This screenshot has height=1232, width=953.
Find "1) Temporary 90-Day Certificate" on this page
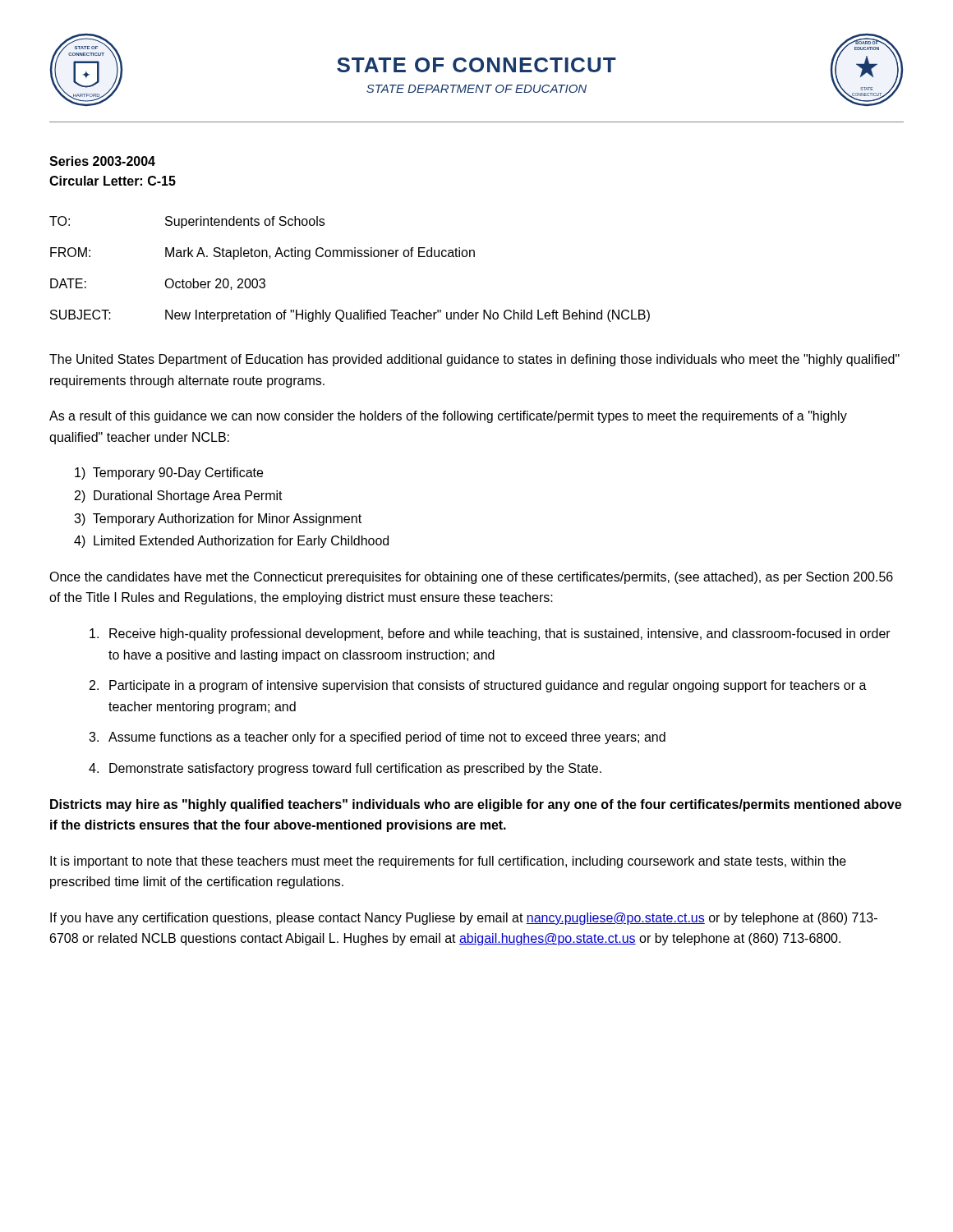tap(169, 473)
